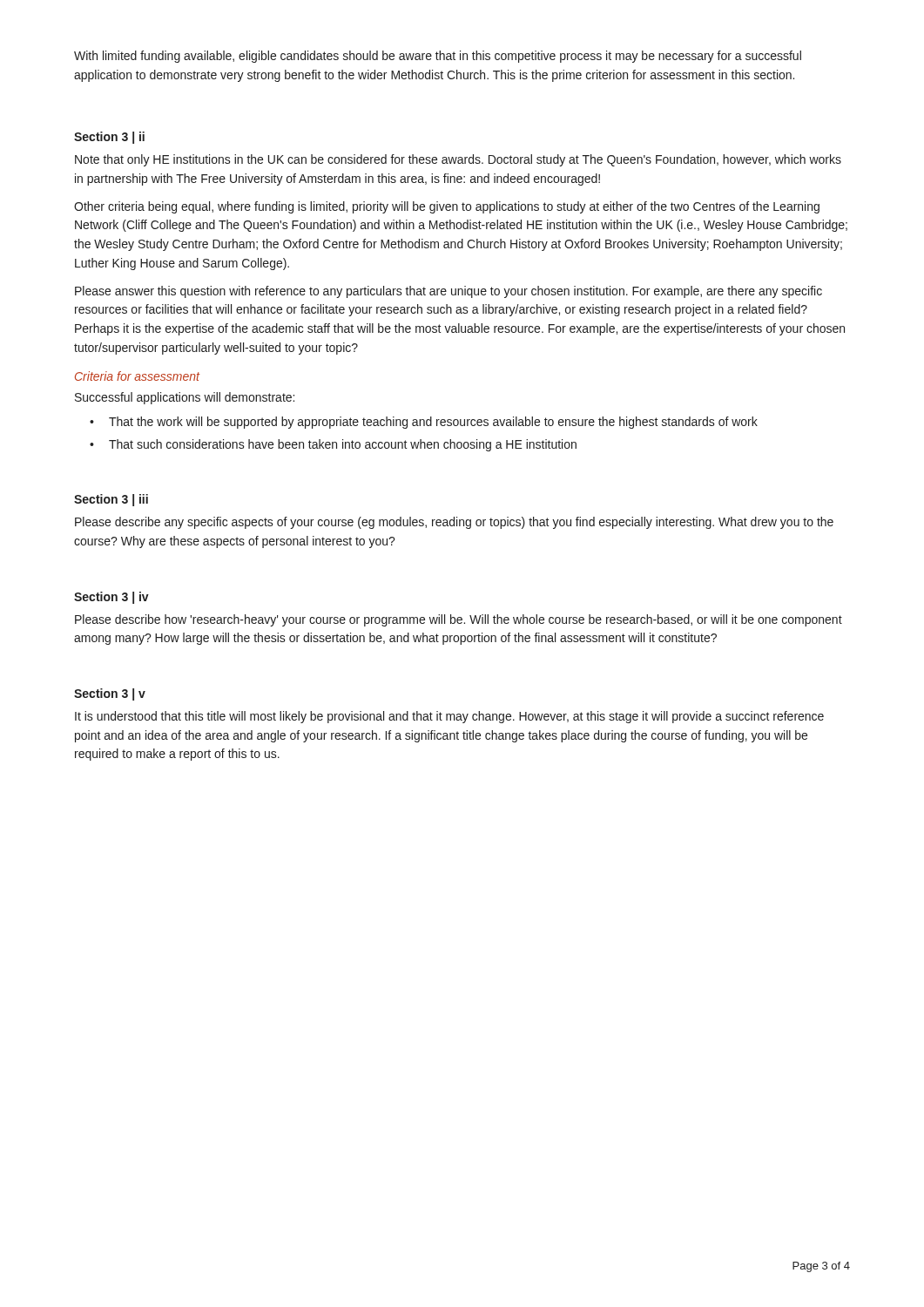The image size is (924, 1307).
Task: Find the text block that says "Please answer this question with"
Action: [x=460, y=319]
